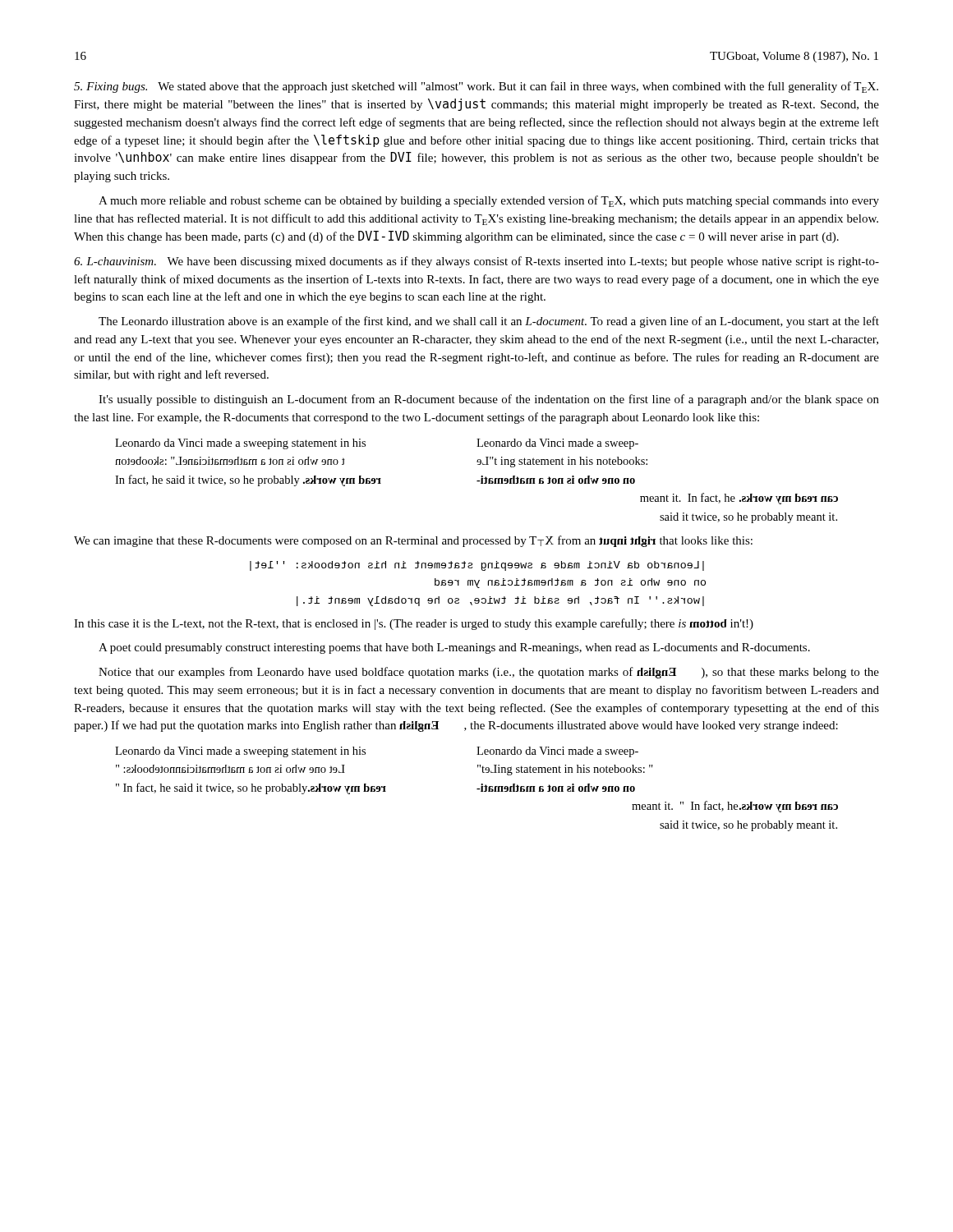Select the text block that reads "A much more reliable"
The height and width of the screenshot is (1232, 953).
point(476,219)
